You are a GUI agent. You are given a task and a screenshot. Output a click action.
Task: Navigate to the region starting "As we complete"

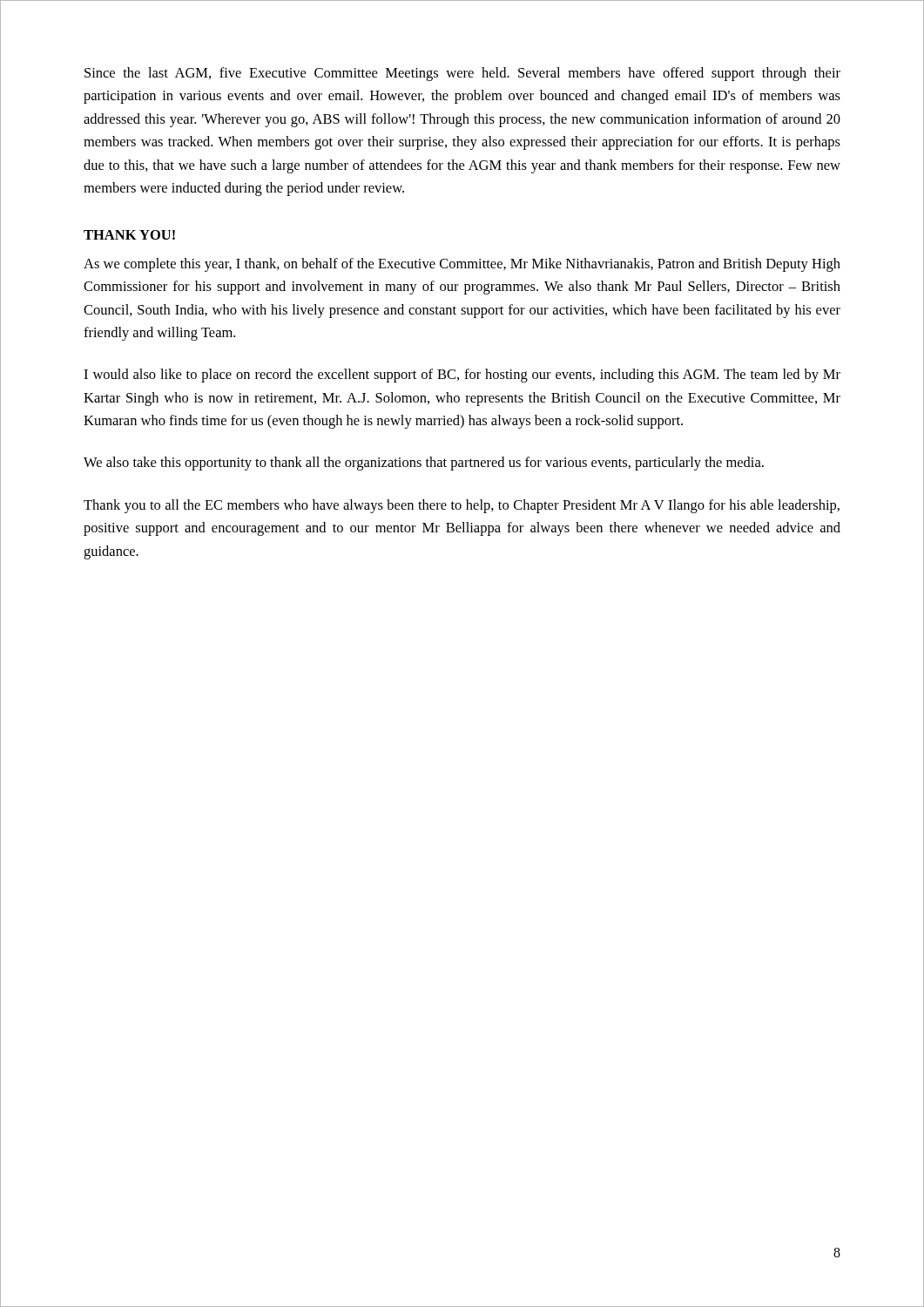(462, 298)
